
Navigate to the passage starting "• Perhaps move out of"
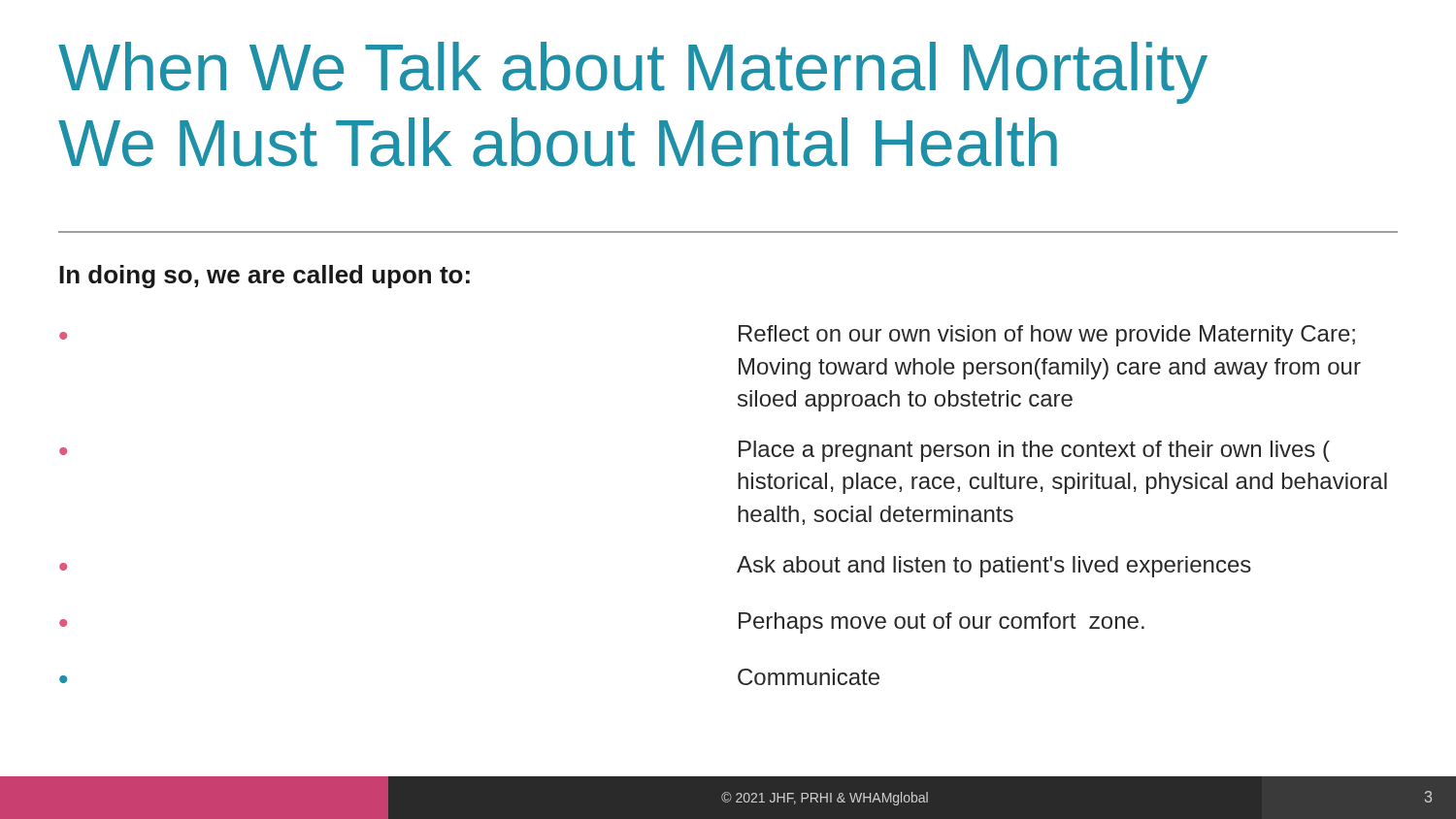click(x=728, y=624)
